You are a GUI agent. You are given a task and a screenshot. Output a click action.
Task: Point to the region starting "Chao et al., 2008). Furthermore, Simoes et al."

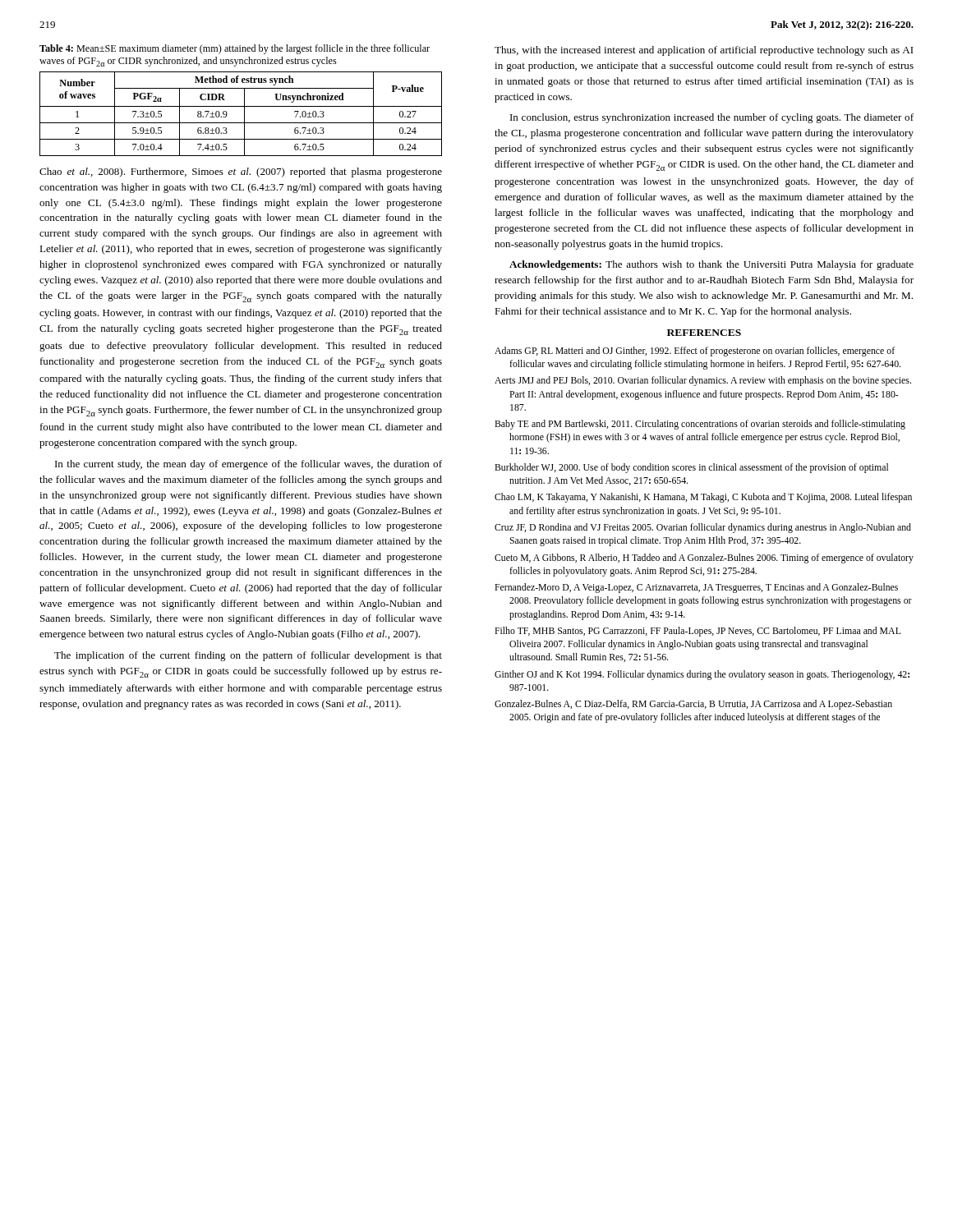pos(241,438)
